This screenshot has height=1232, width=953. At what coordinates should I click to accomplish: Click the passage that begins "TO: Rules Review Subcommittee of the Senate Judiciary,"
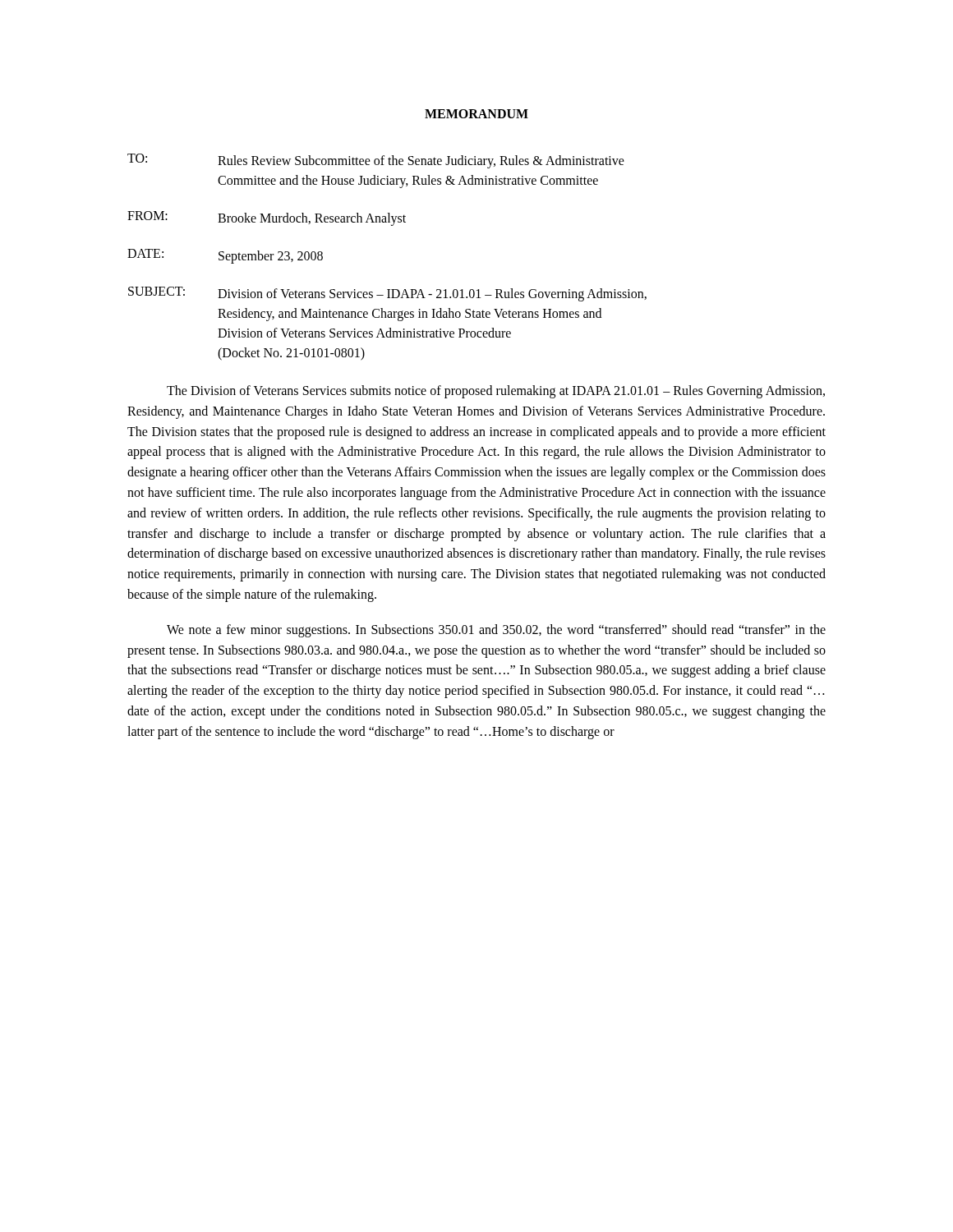(376, 161)
